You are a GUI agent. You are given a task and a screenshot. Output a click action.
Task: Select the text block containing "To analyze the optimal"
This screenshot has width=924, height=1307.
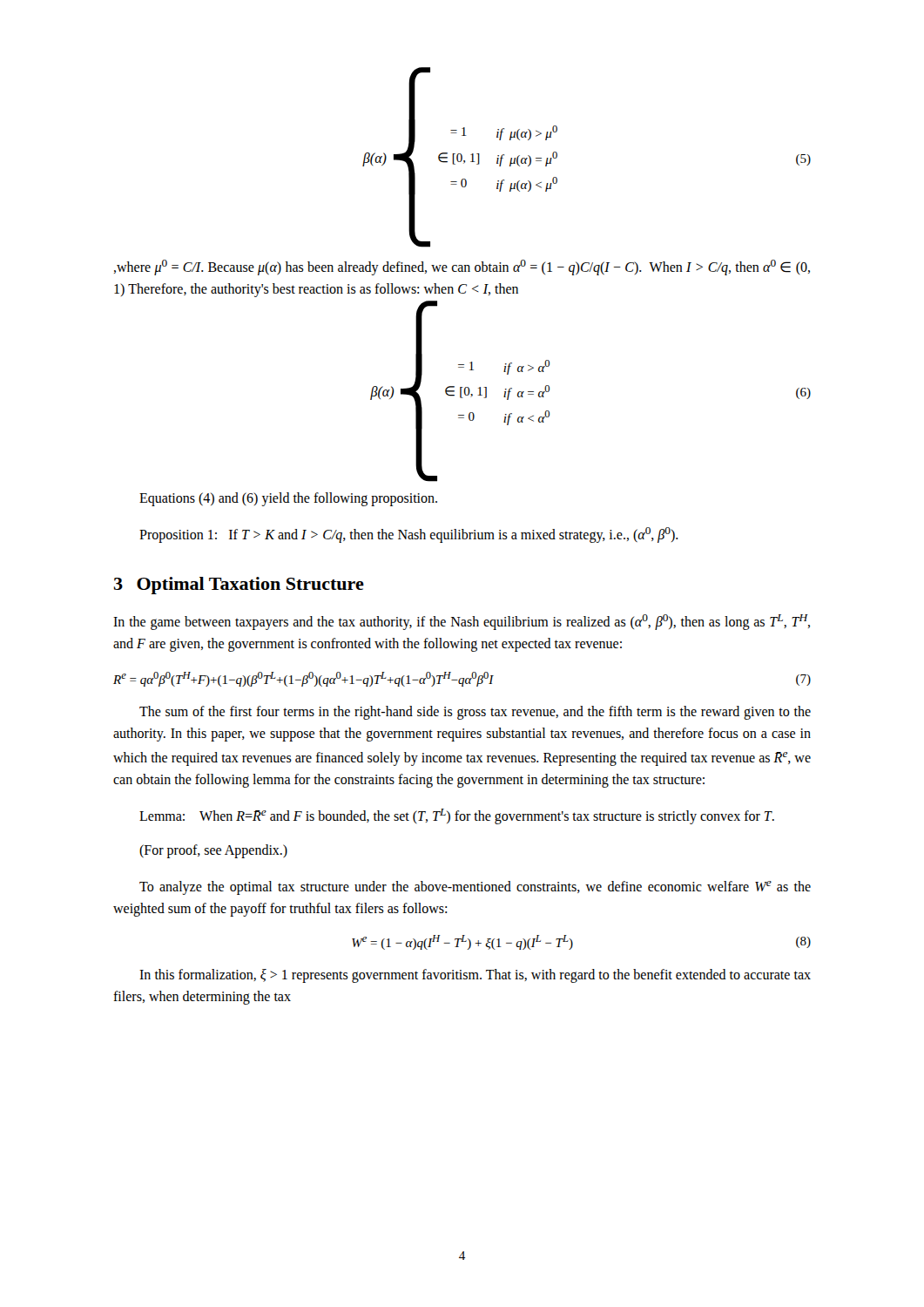click(462, 896)
